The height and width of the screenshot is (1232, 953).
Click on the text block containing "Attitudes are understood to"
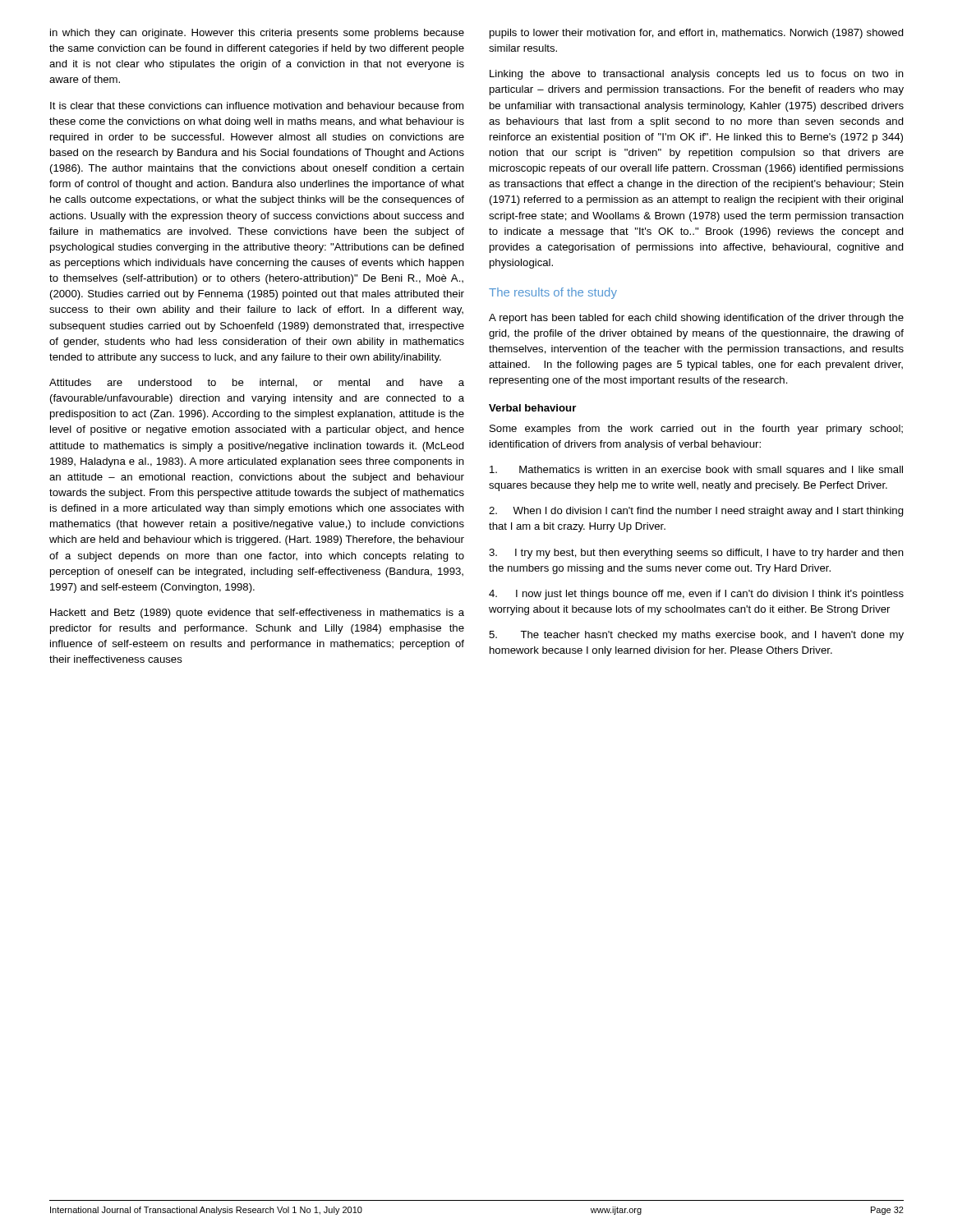click(x=257, y=485)
